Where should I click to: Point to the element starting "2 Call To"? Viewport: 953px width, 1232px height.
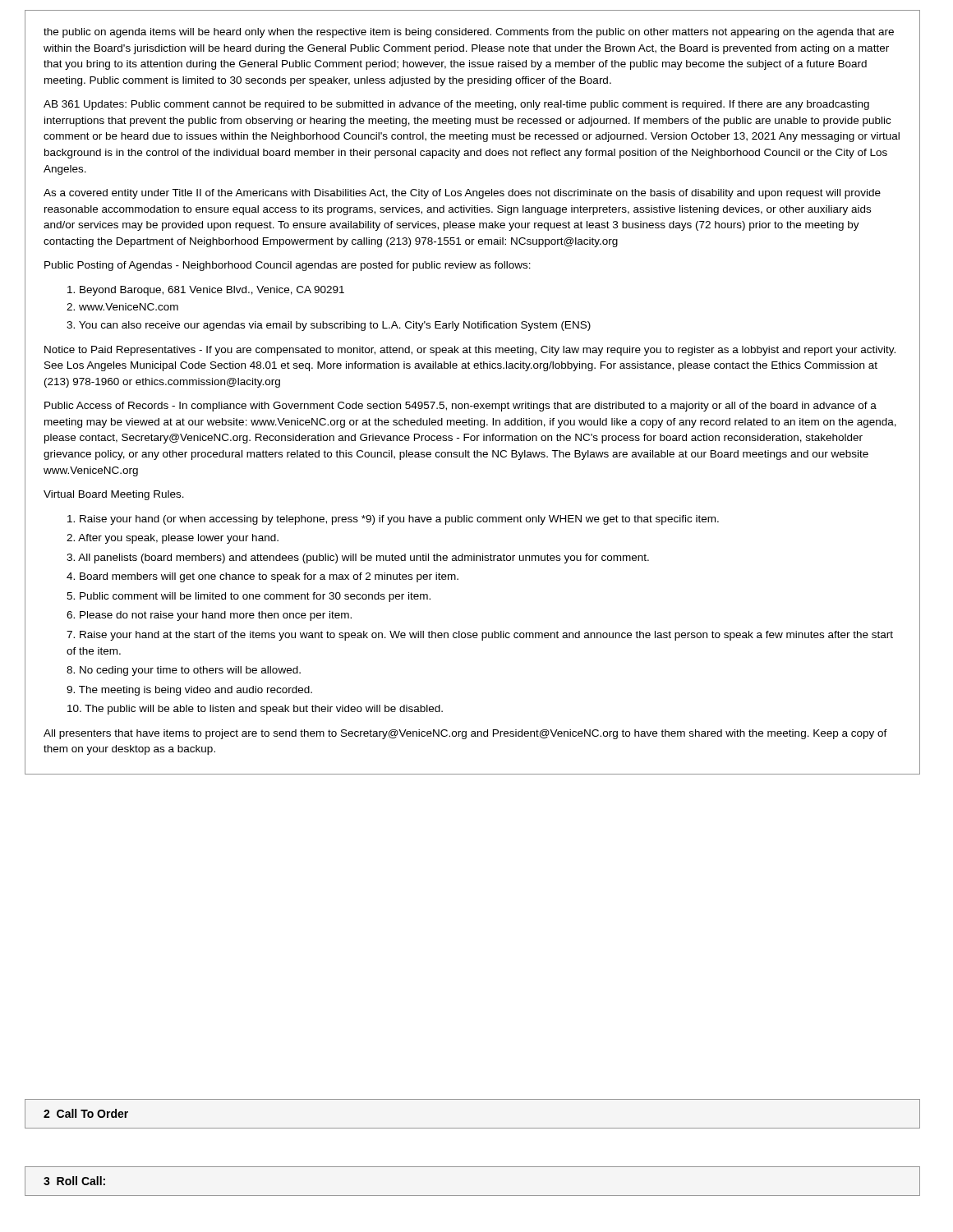coord(86,1114)
